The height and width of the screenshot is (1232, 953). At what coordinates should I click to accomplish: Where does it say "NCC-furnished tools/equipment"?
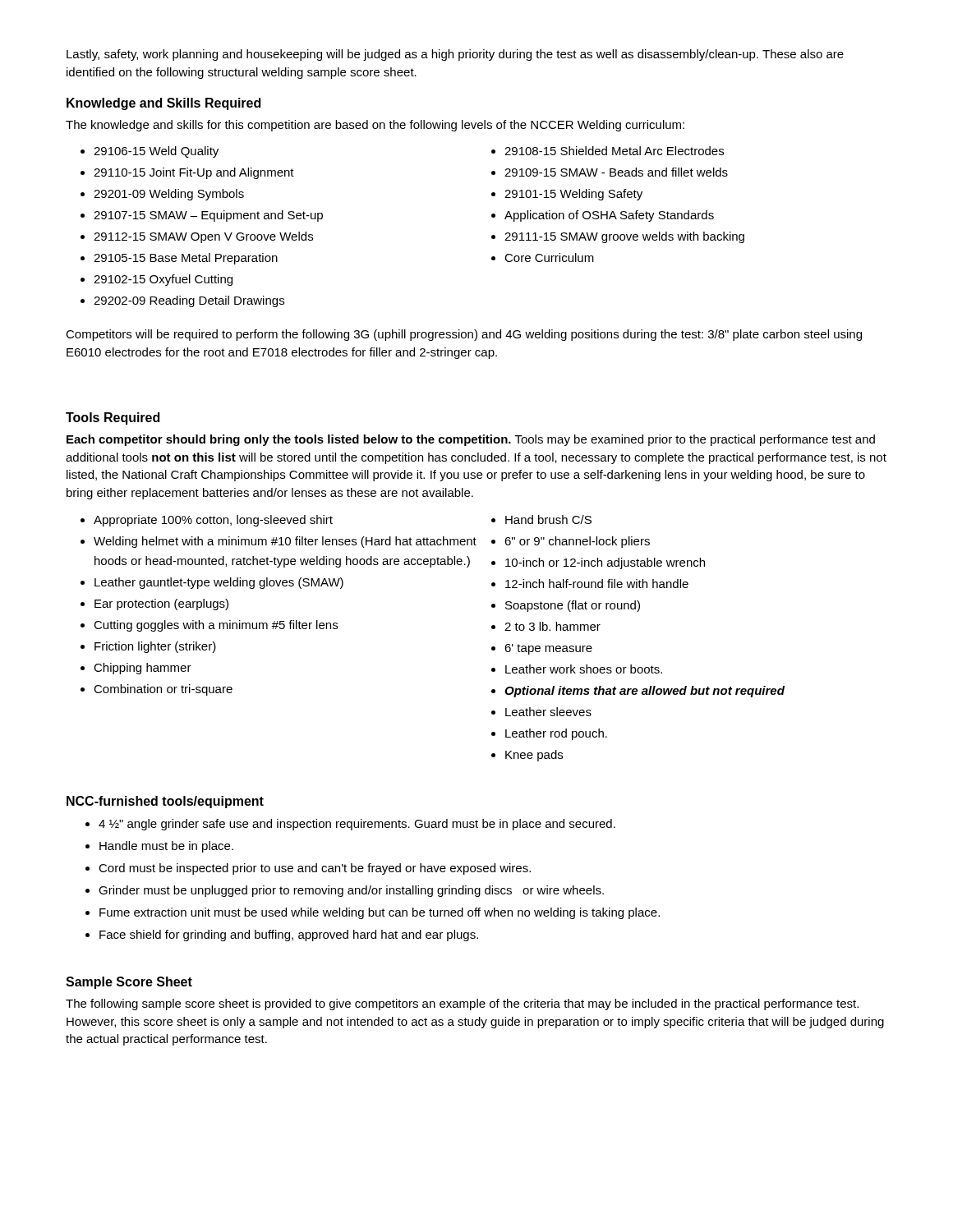(x=165, y=801)
